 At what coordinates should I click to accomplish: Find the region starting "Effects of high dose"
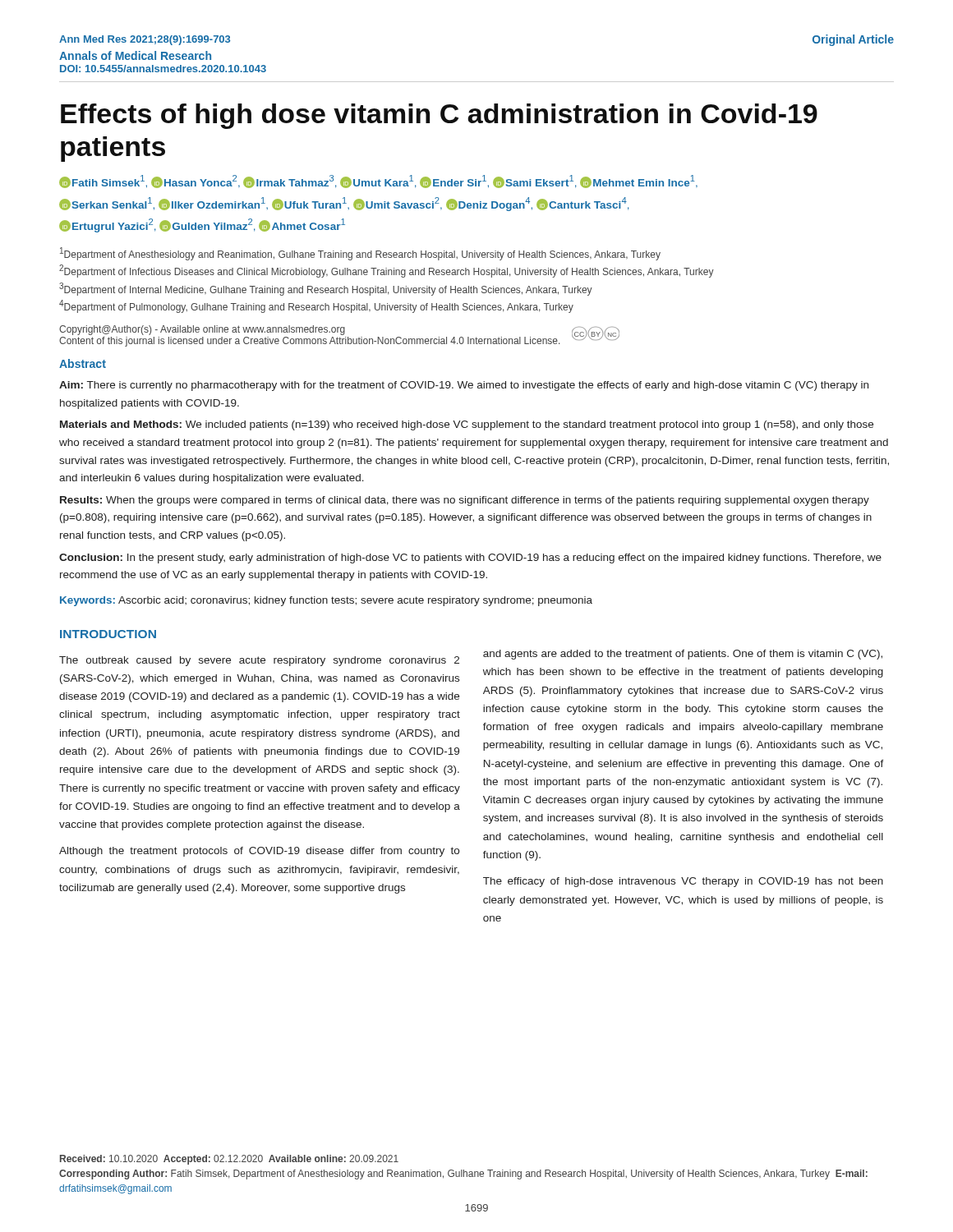click(x=439, y=130)
